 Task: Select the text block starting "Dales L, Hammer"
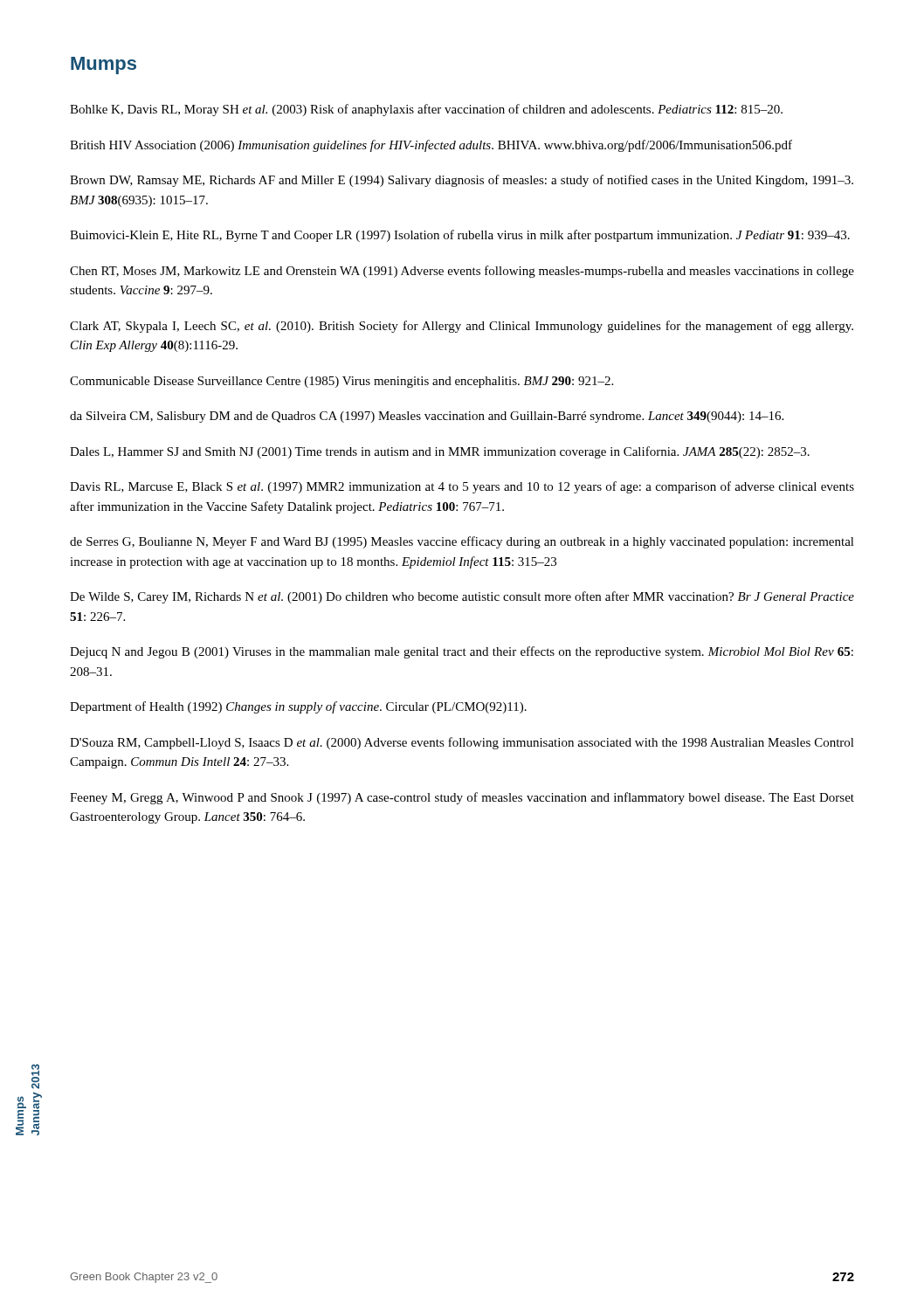[440, 451]
